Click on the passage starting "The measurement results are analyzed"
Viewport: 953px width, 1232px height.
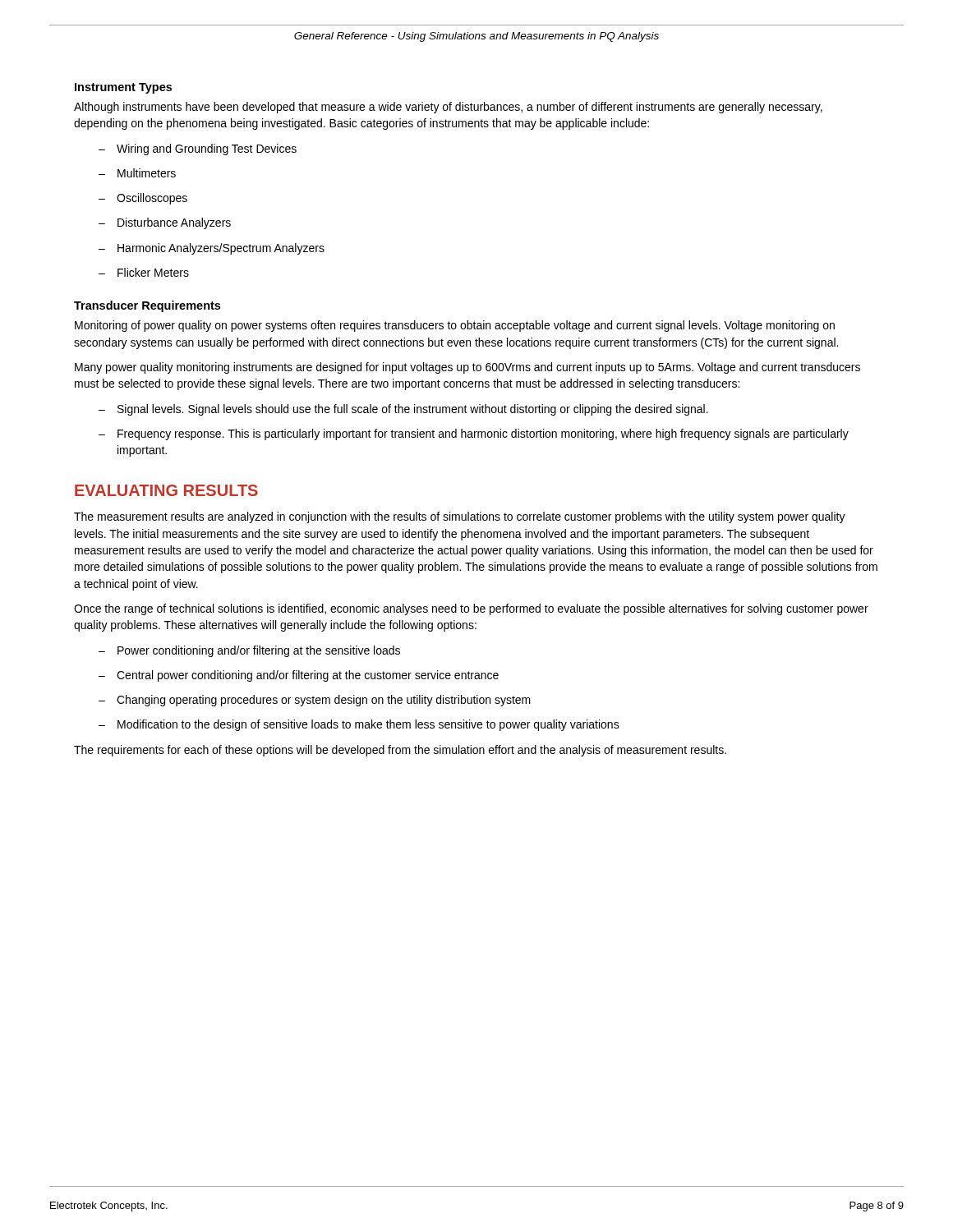[x=476, y=550]
